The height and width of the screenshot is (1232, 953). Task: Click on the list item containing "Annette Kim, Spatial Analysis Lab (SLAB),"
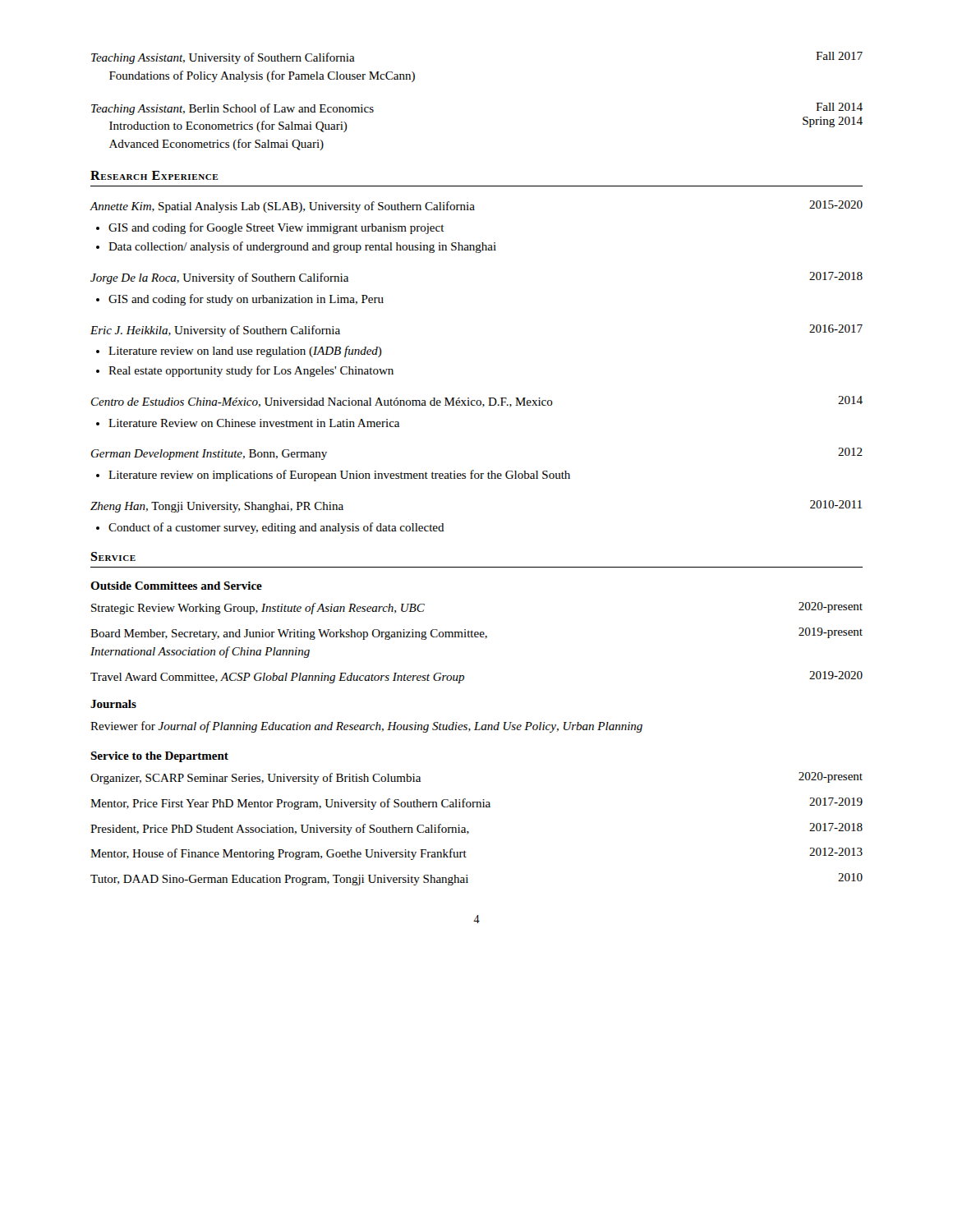476,207
